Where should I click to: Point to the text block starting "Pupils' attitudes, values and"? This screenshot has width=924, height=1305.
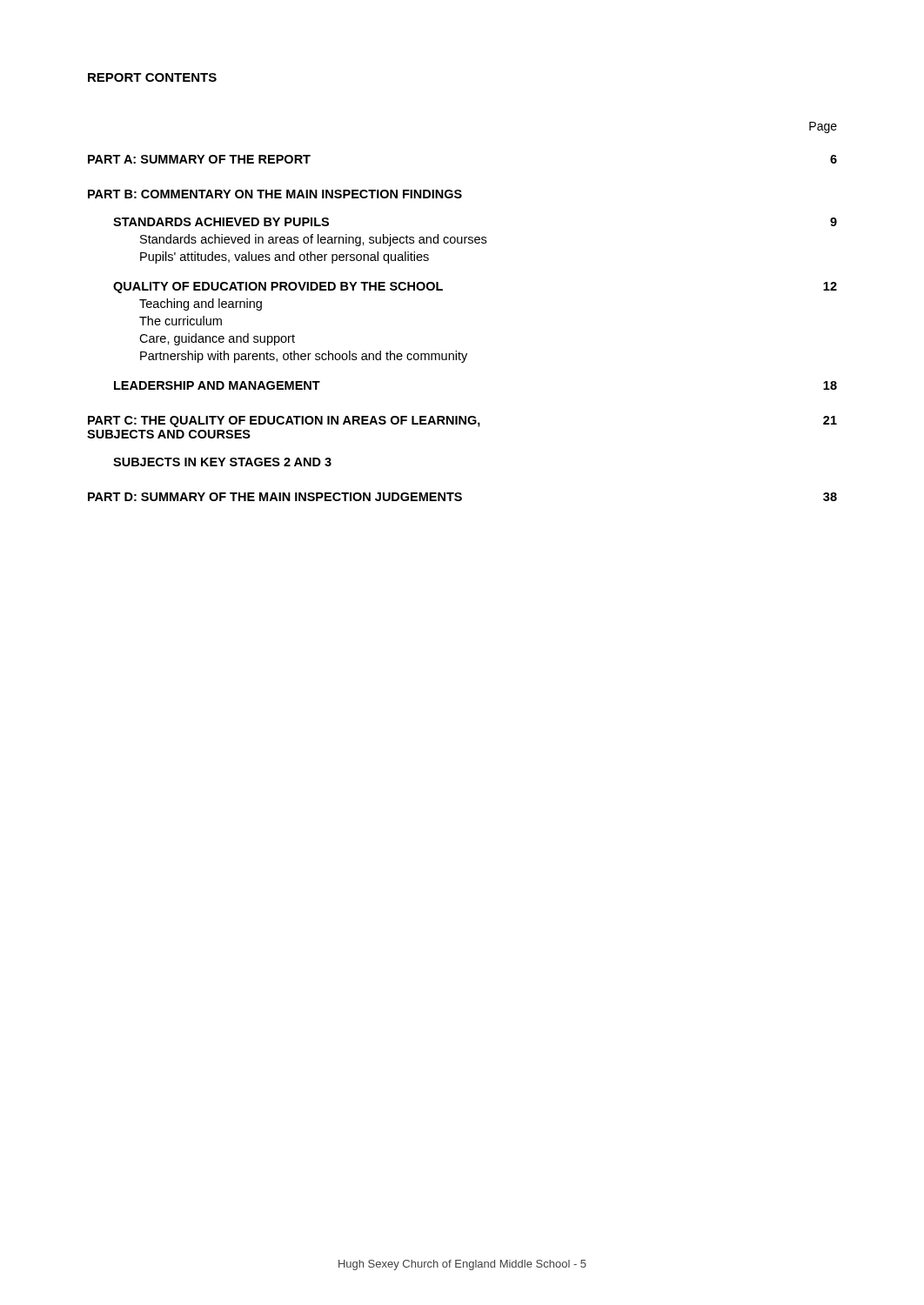(285, 258)
